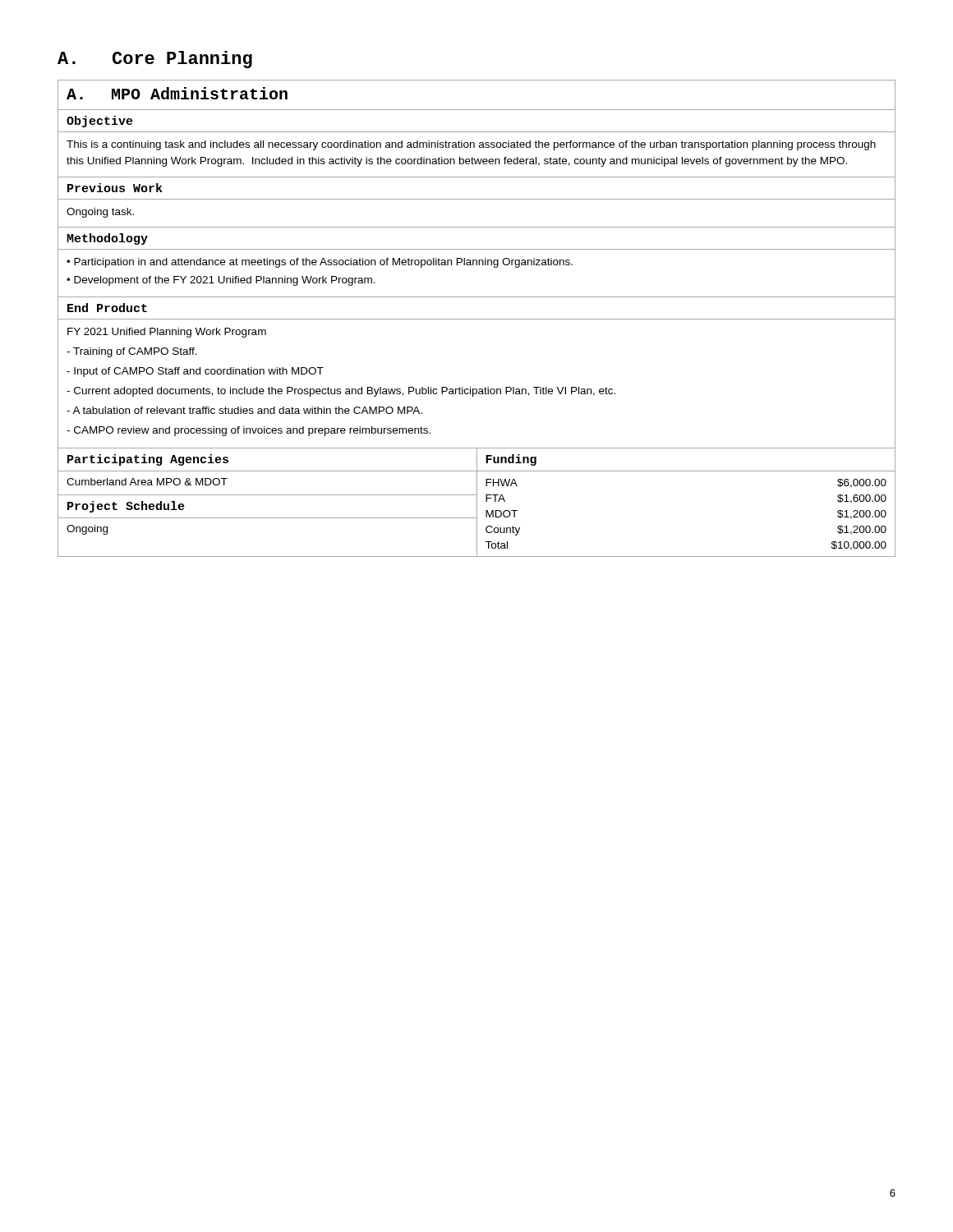Find the block on this page that starts "A tabulation of relevant traffic studies"
953x1232 pixels.
[245, 410]
